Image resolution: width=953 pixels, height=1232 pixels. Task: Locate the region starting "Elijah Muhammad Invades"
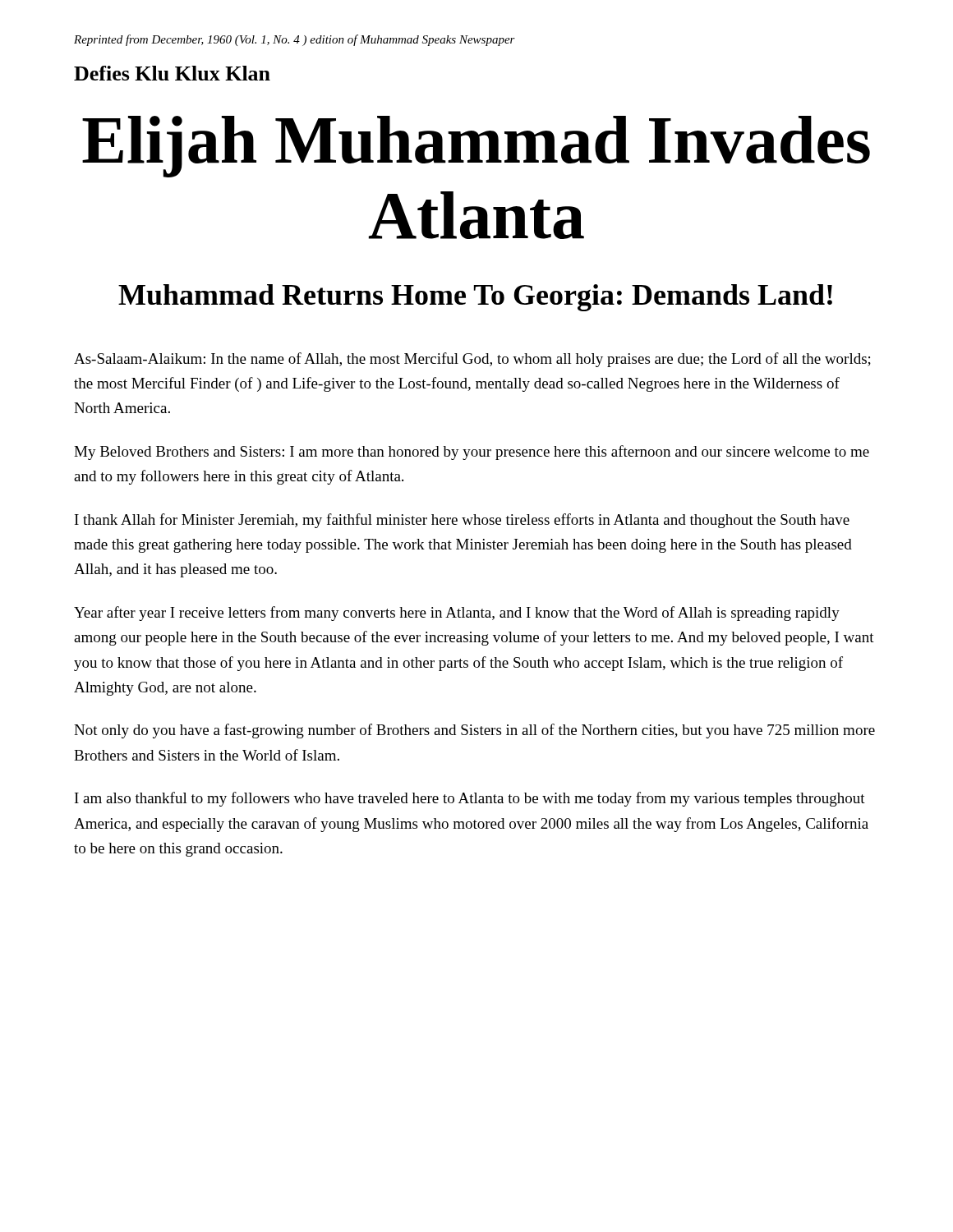click(x=476, y=178)
